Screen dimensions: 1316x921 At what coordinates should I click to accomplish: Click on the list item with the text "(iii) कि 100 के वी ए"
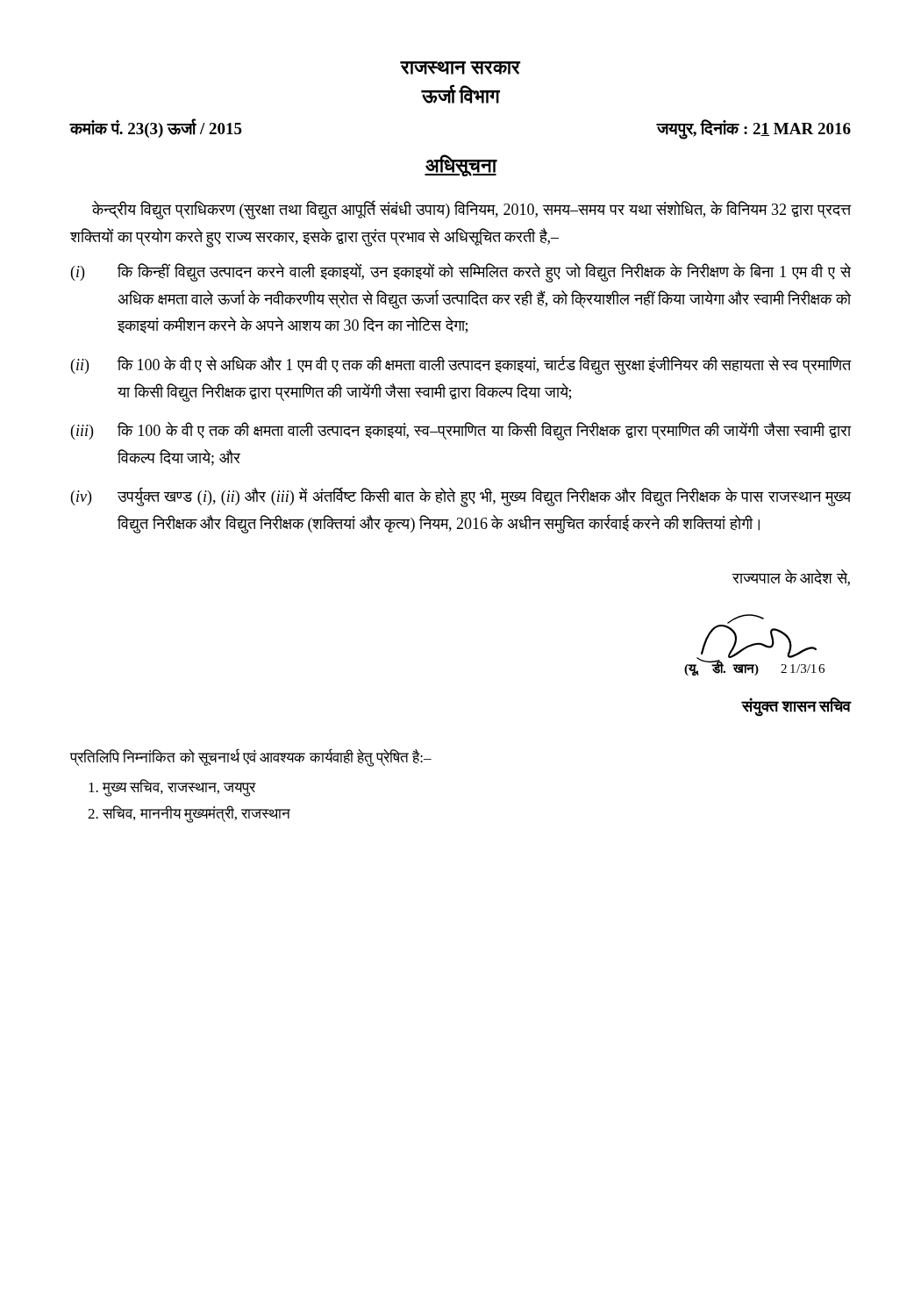coord(460,445)
